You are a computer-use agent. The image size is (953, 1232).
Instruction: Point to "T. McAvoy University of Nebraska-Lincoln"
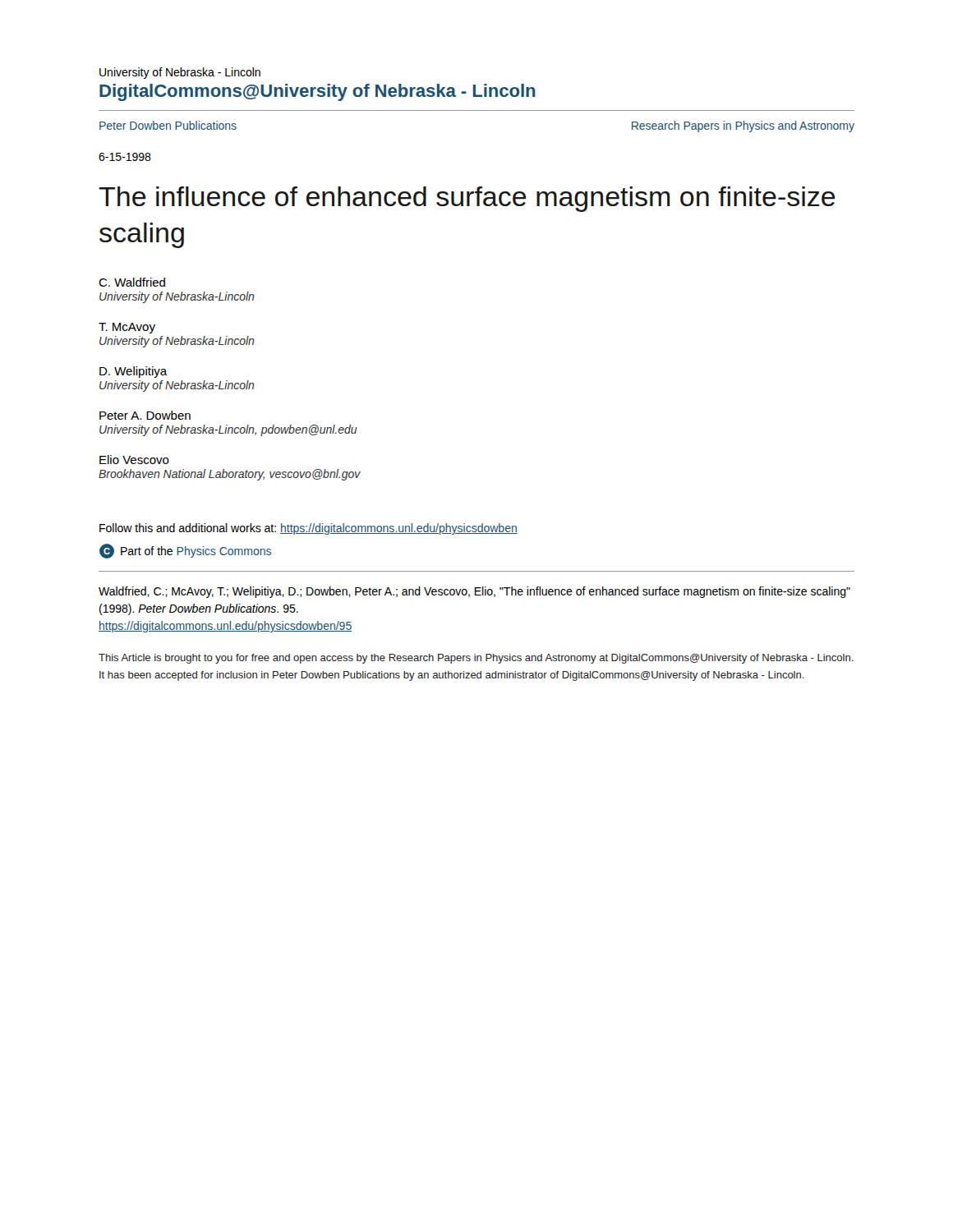click(127, 328)
